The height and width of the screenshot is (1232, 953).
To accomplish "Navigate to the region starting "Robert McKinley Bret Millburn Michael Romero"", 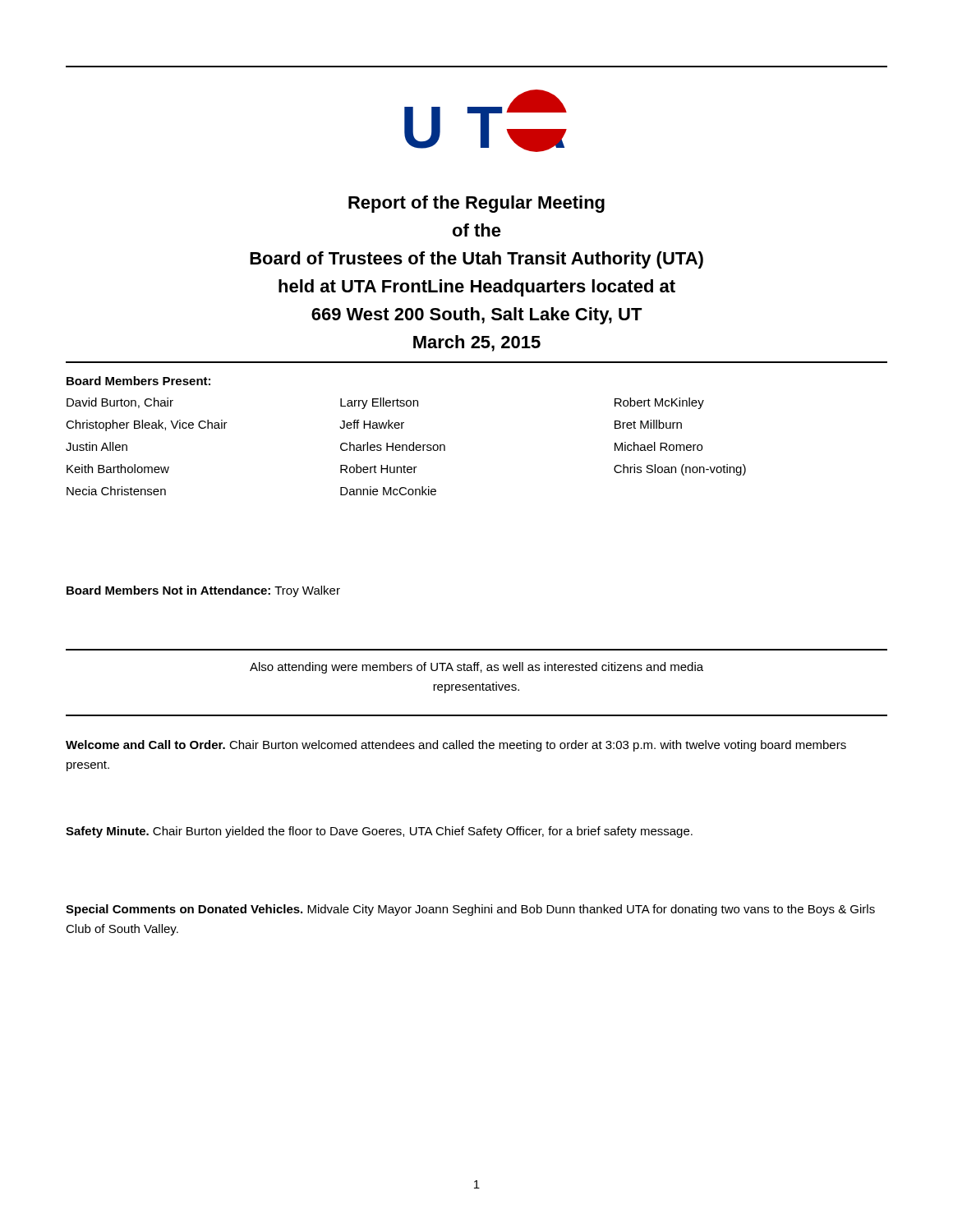I will pos(680,435).
